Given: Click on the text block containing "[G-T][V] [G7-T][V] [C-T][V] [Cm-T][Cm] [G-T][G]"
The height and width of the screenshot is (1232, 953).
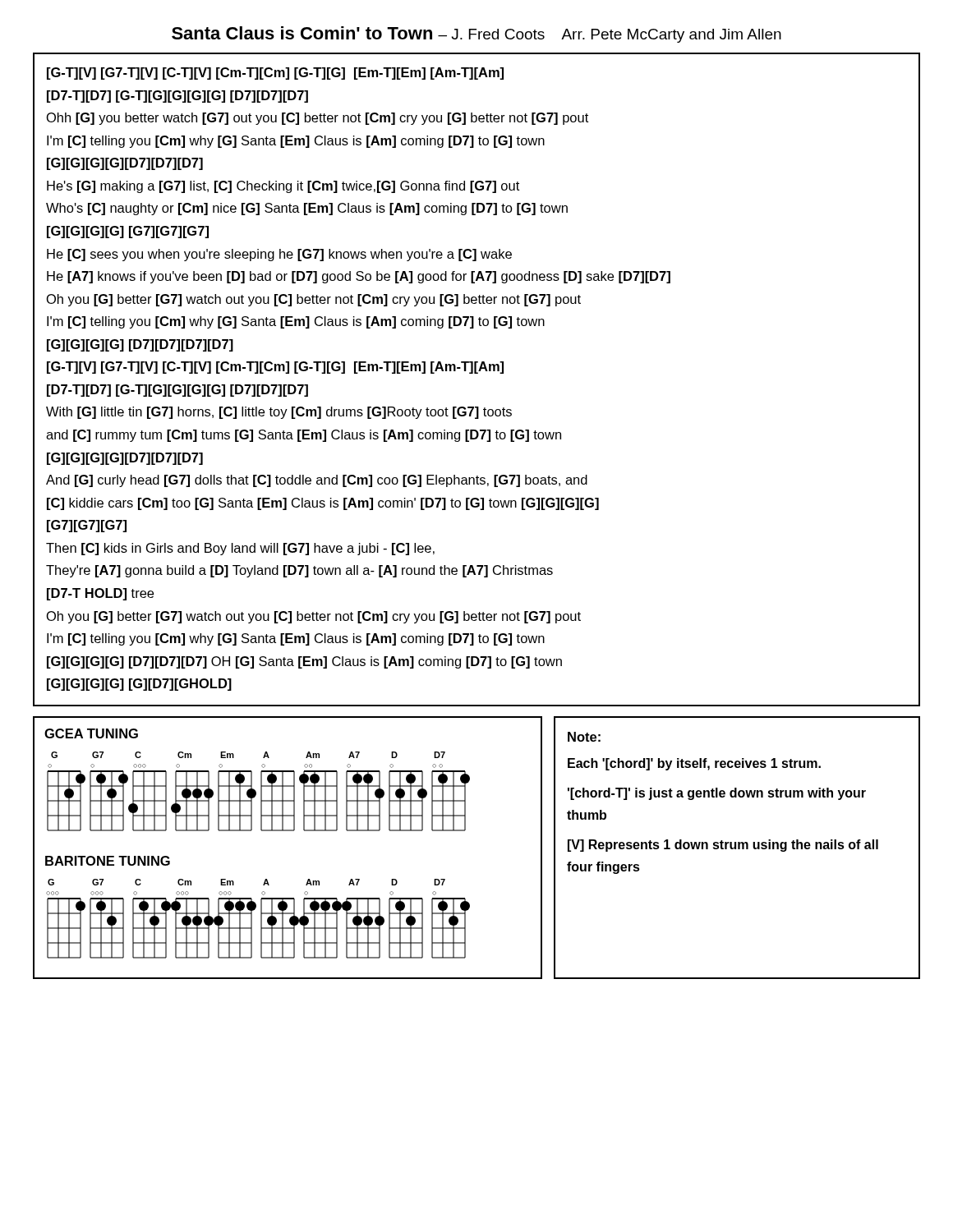Looking at the screenshot, I should (476, 379).
